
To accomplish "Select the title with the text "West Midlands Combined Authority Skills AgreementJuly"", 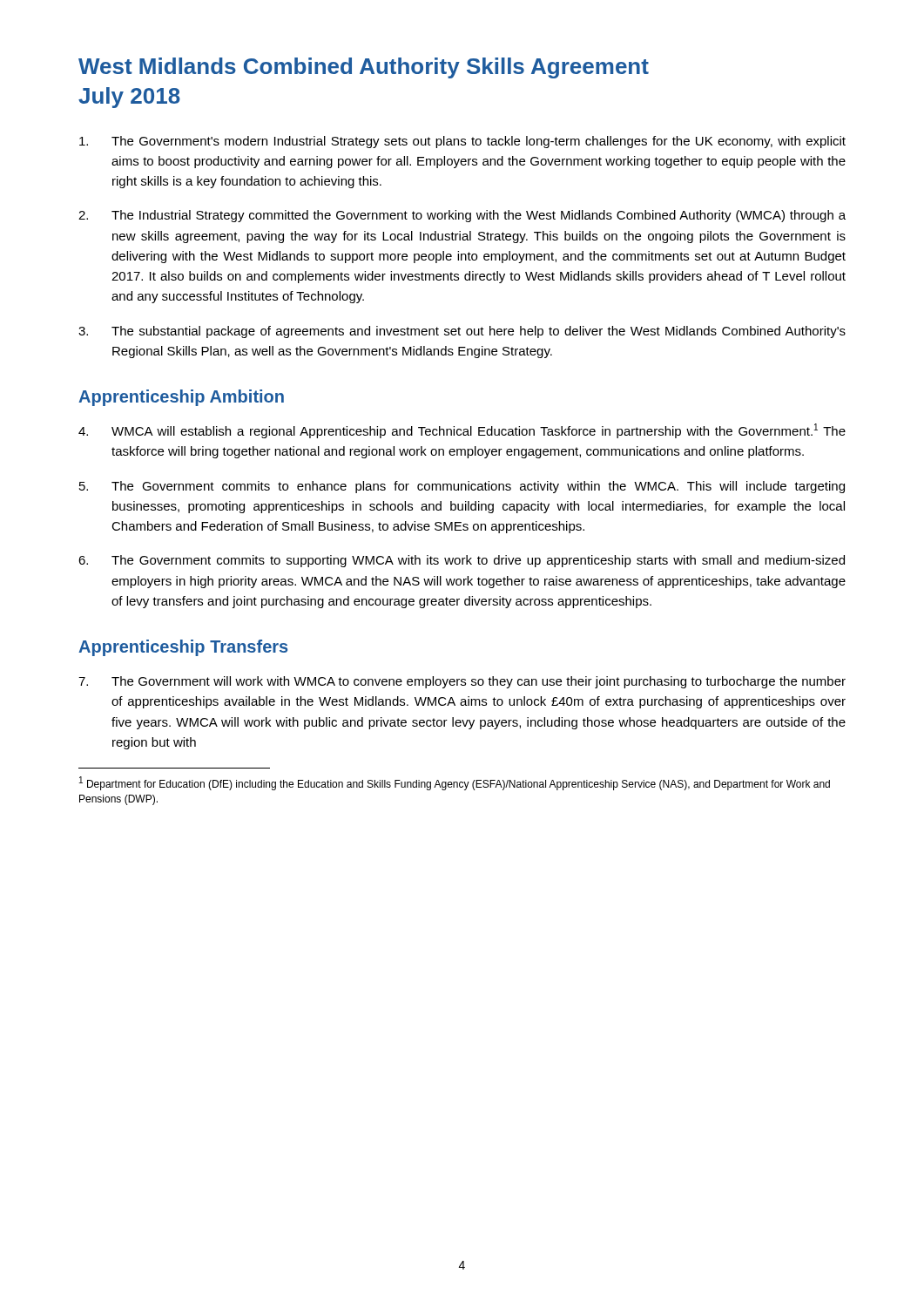I will 364,81.
